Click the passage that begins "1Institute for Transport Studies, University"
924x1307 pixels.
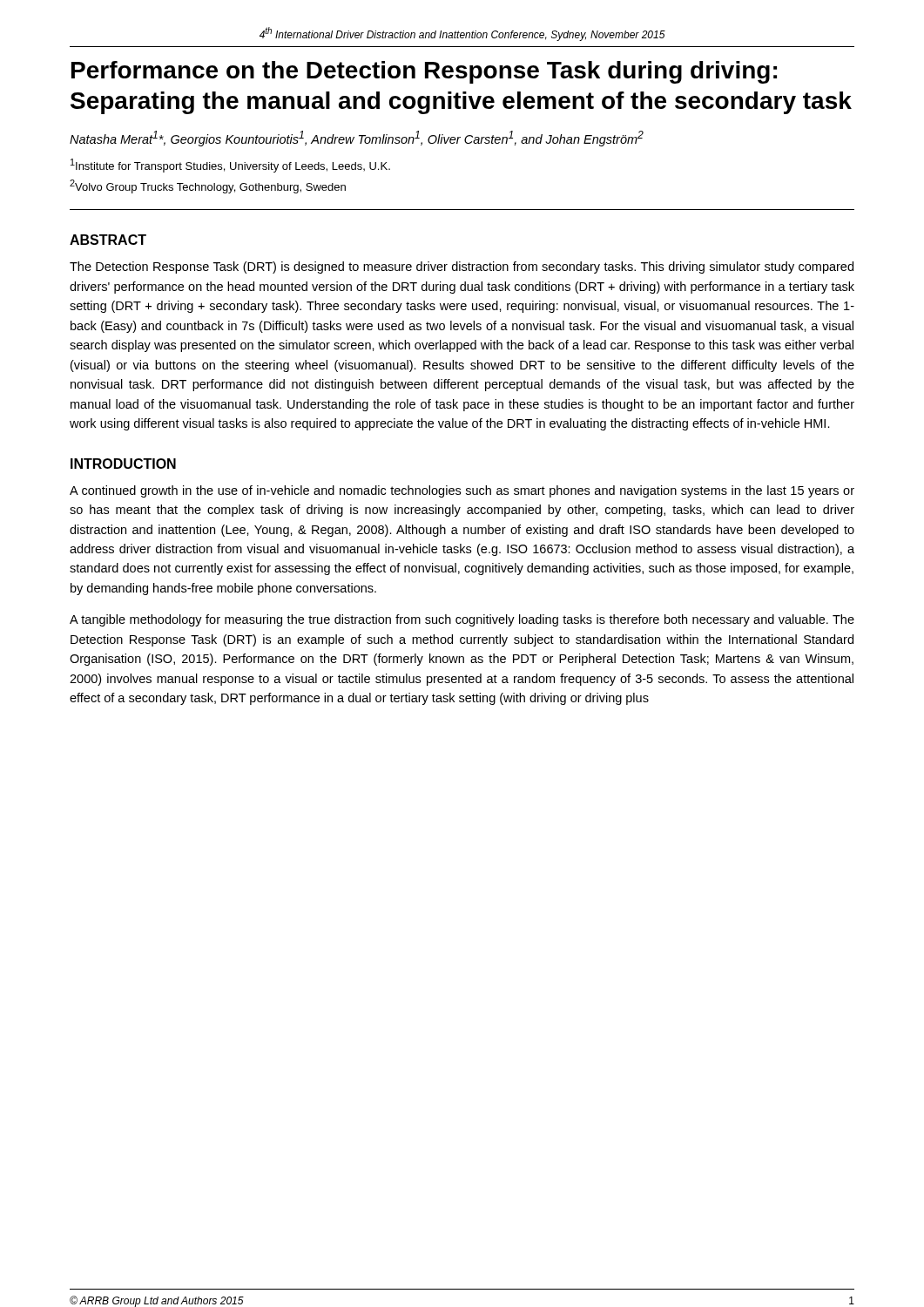tap(230, 175)
